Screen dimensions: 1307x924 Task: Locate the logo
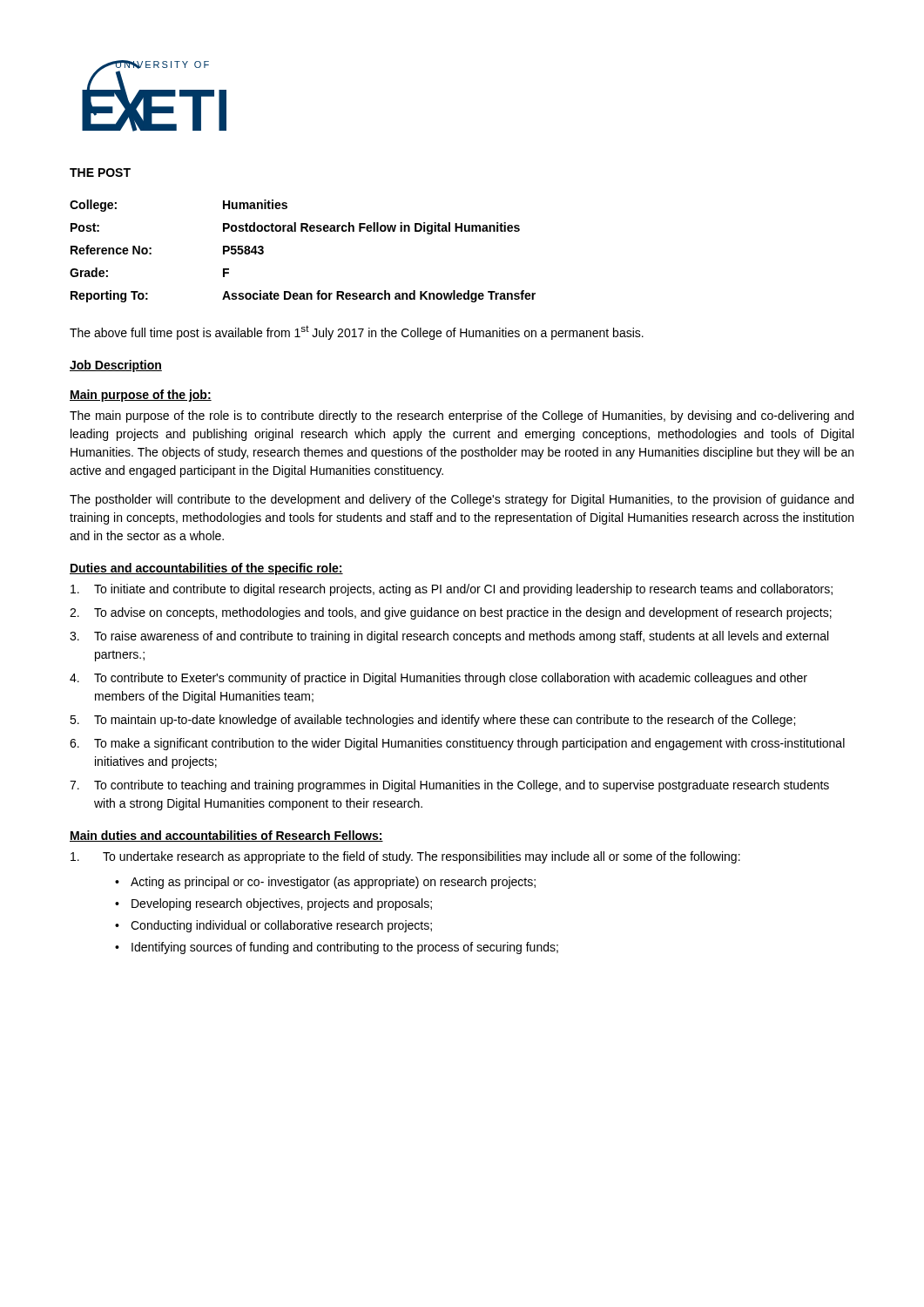coord(462,96)
